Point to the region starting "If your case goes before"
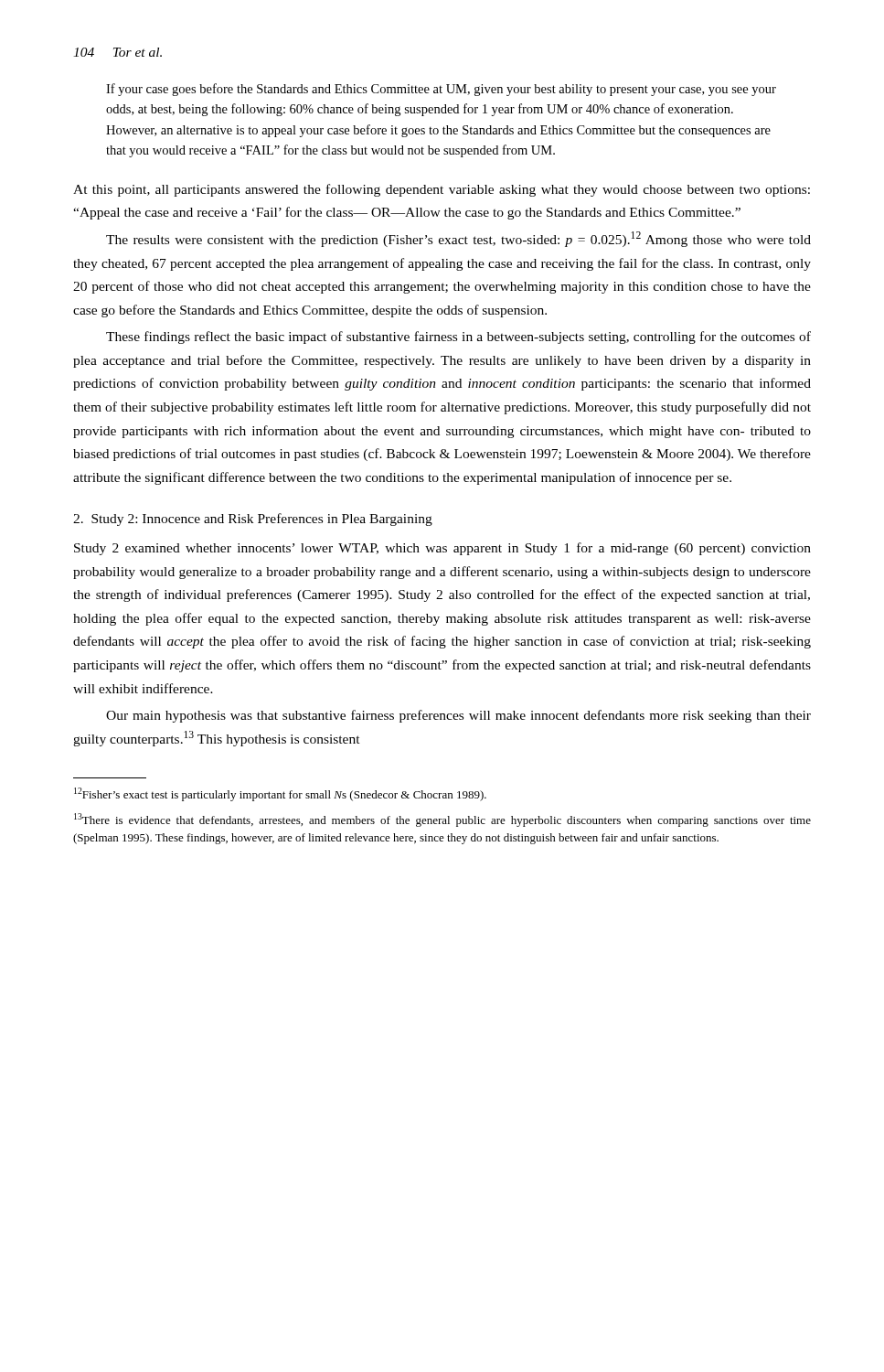 [441, 120]
